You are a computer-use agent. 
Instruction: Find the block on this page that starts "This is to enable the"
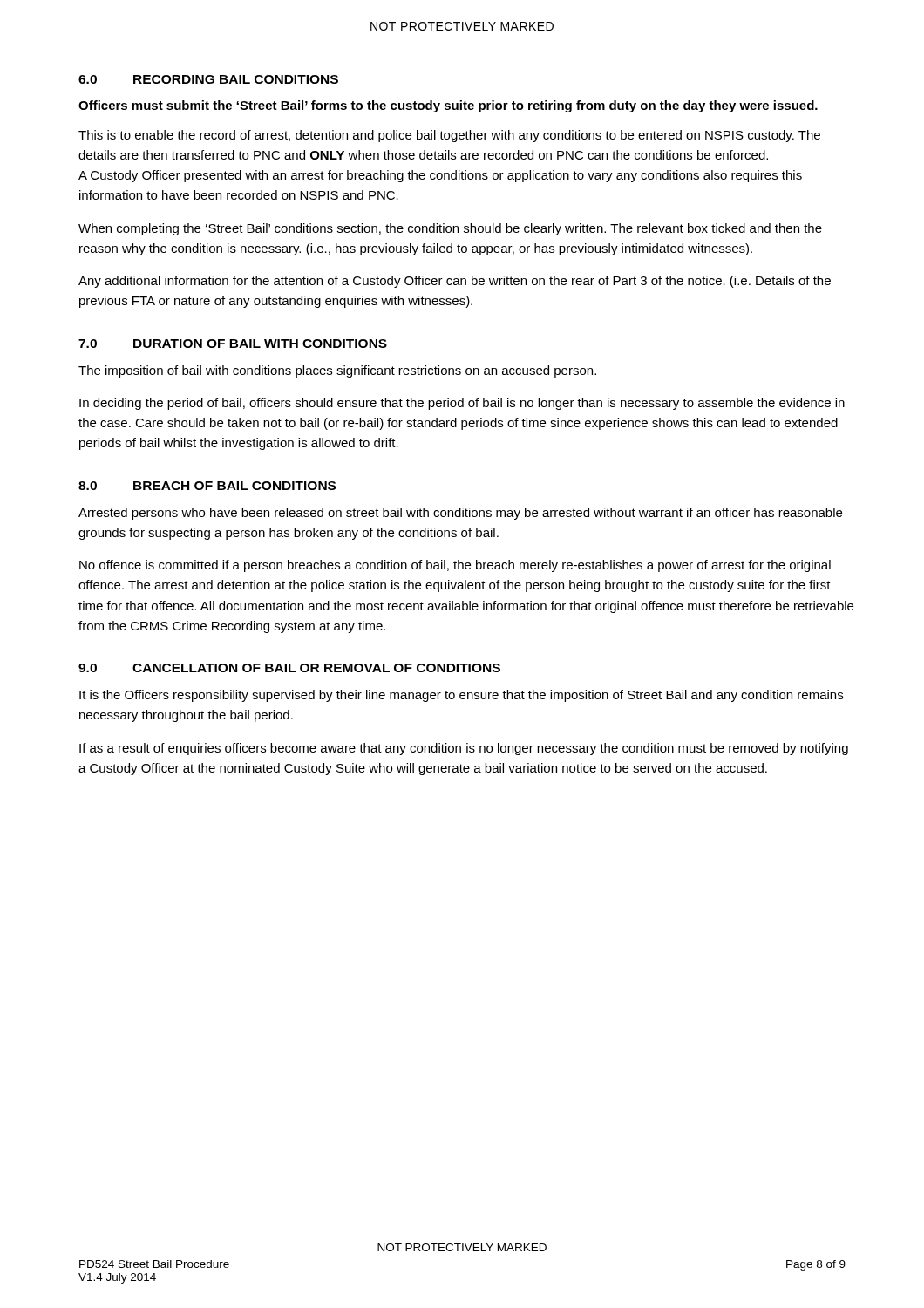click(x=450, y=165)
